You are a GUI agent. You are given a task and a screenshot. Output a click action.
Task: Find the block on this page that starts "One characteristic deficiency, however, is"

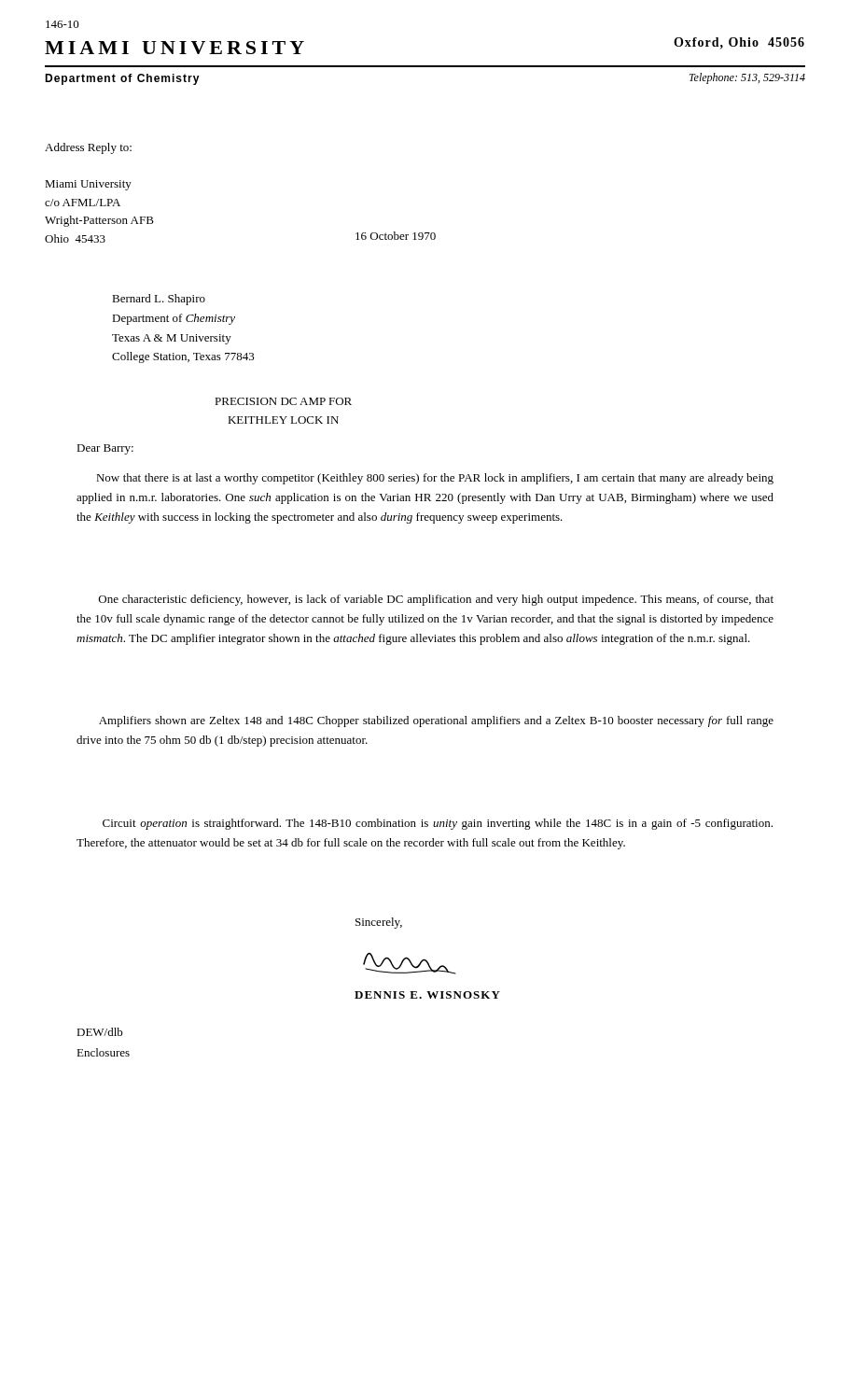pos(425,618)
